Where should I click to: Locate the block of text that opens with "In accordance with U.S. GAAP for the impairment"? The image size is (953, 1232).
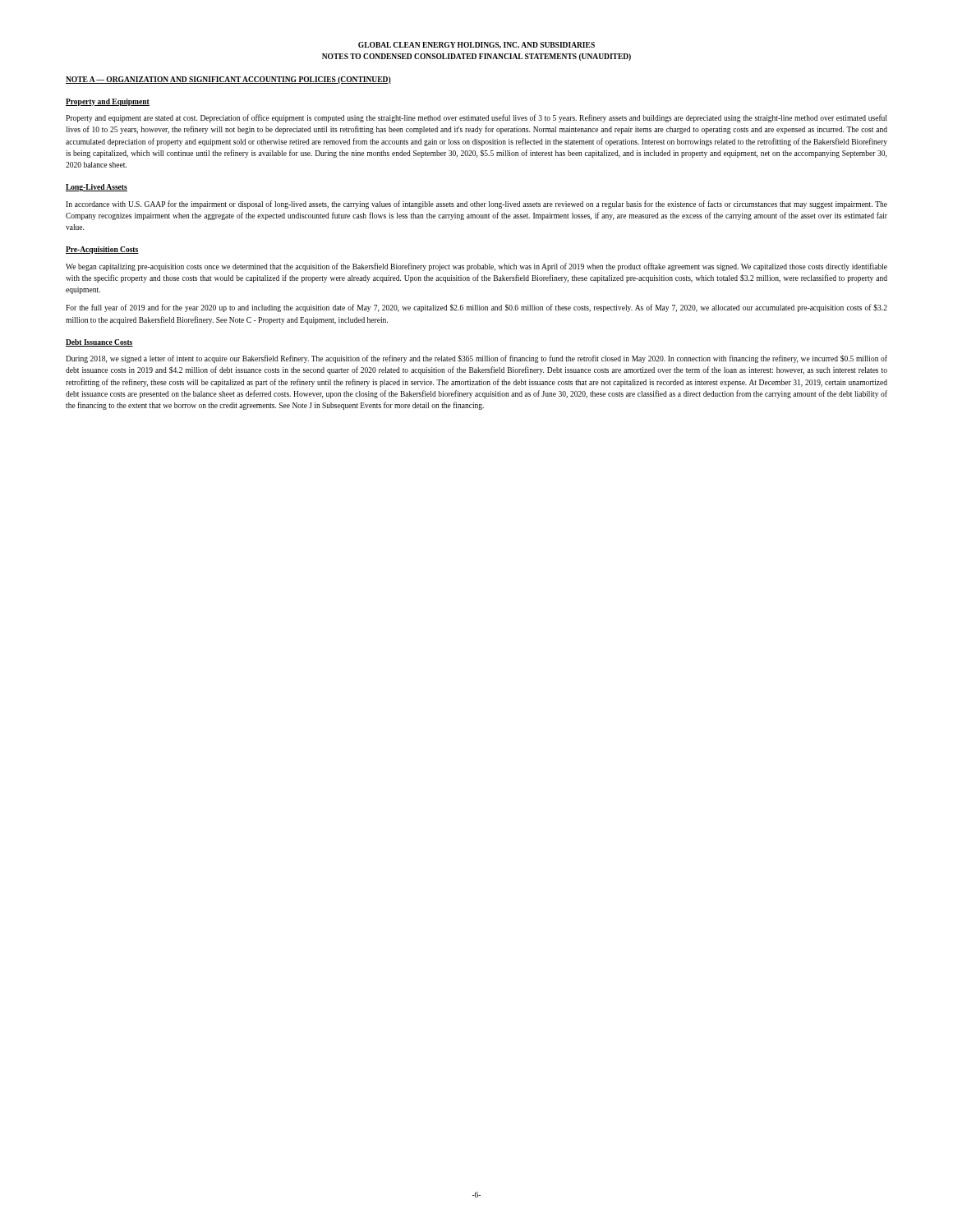pyautogui.click(x=476, y=216)
